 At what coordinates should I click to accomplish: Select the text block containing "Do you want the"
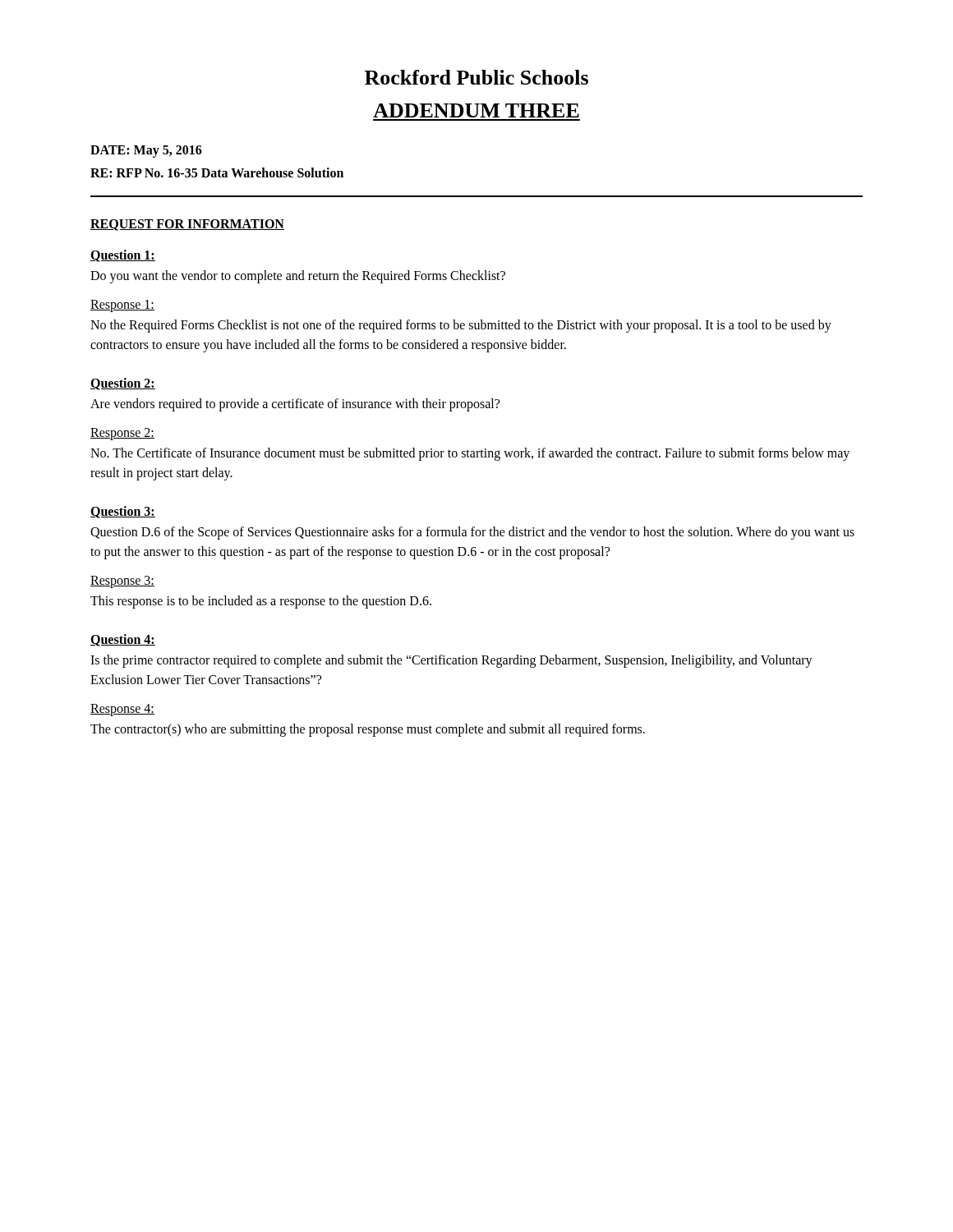(x=298, y=276)
